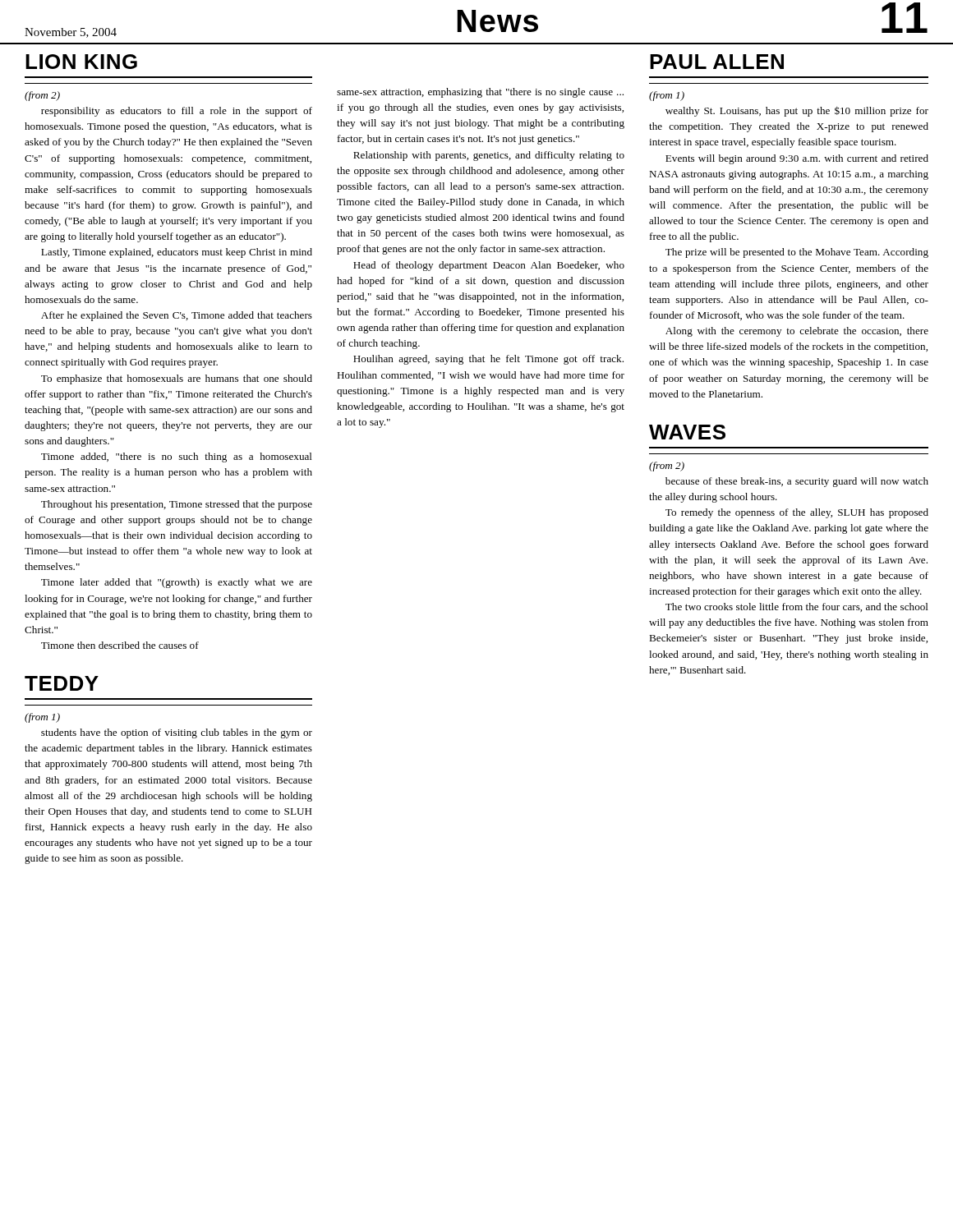This screenshot has height=1232, width=953.
Task: Where is the passage that starts "(from 1) students have the option of visiting"?
Action: 168,787
